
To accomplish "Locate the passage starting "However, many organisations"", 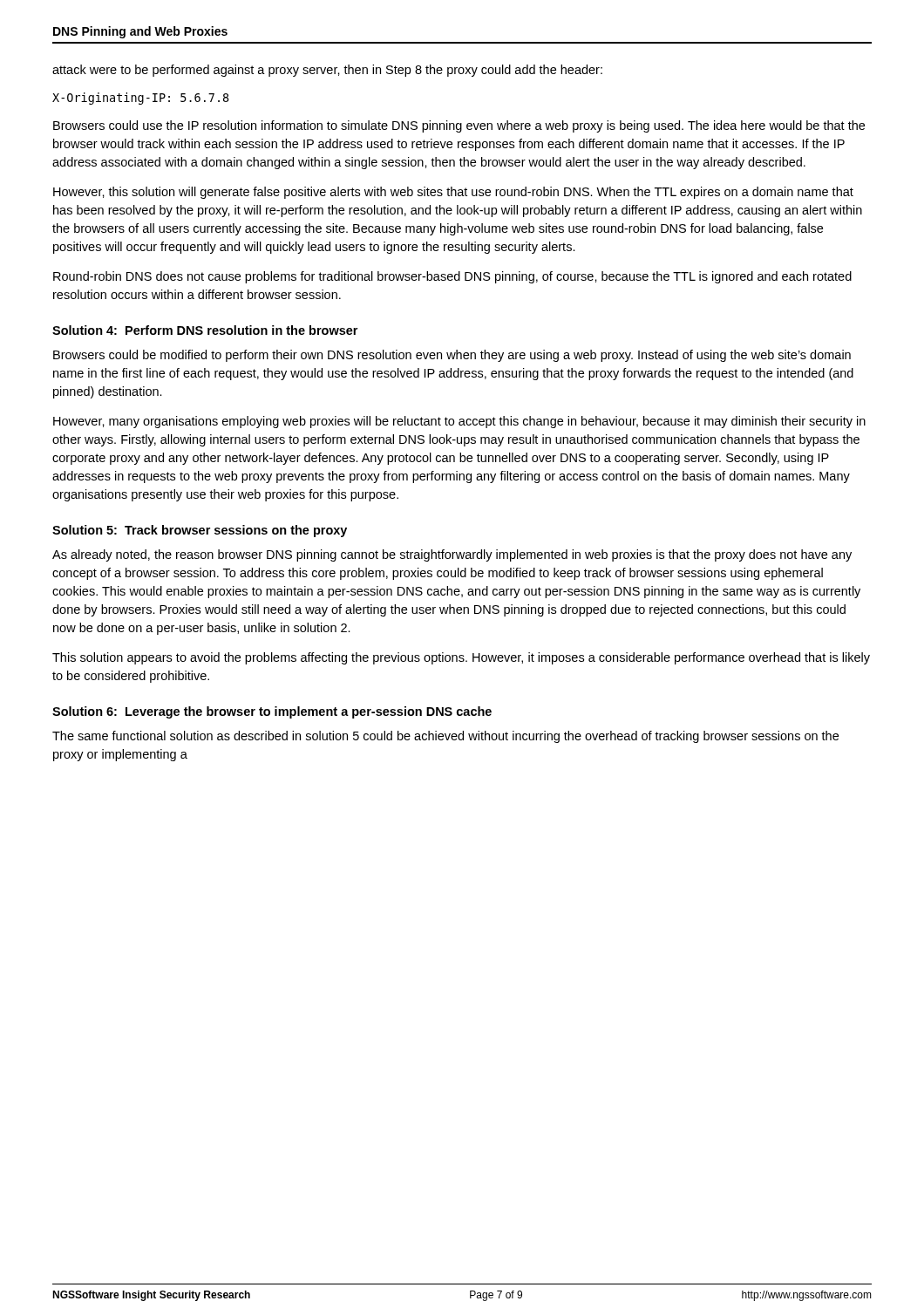I will (459, 458).
